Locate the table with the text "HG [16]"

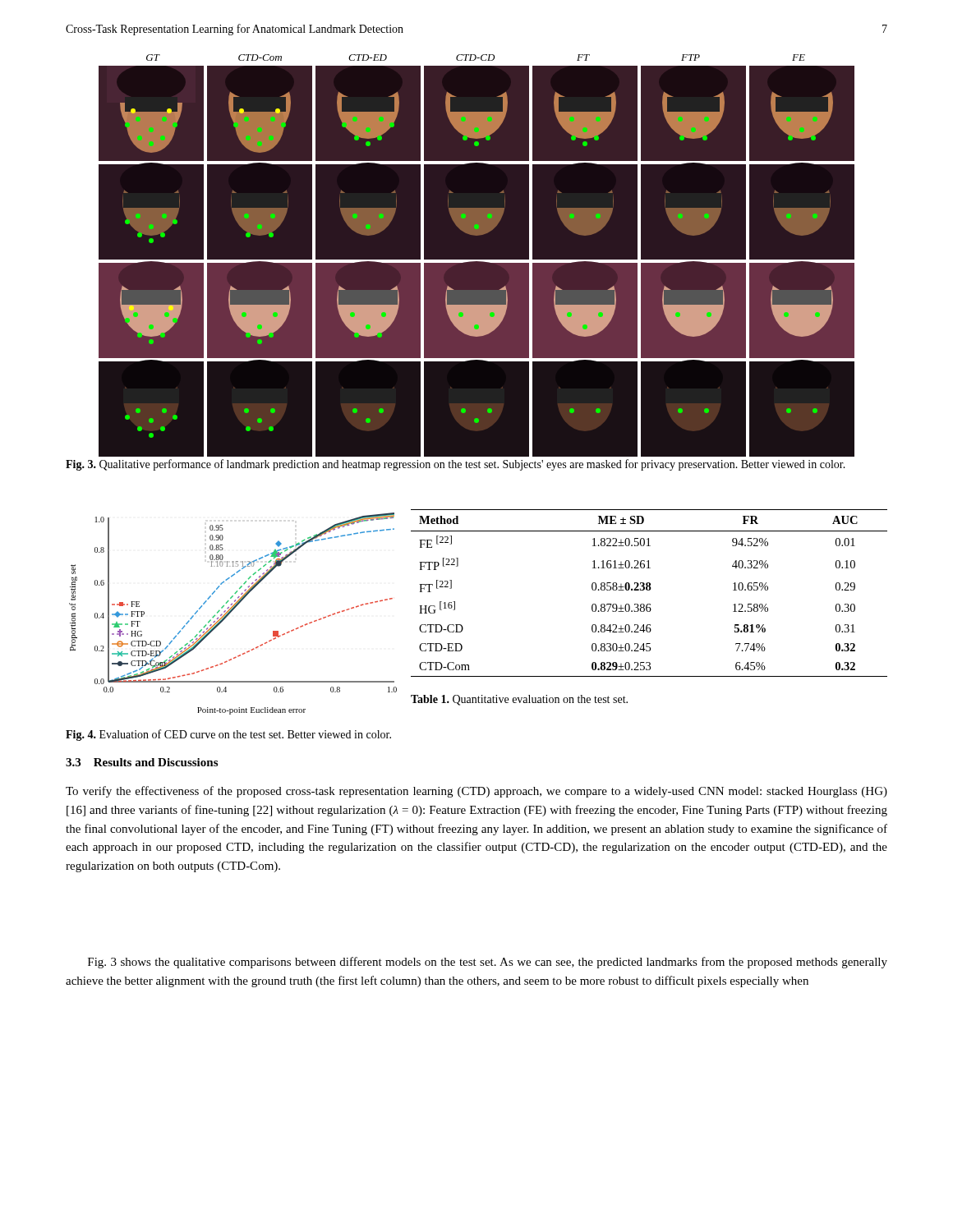[649, 593]
